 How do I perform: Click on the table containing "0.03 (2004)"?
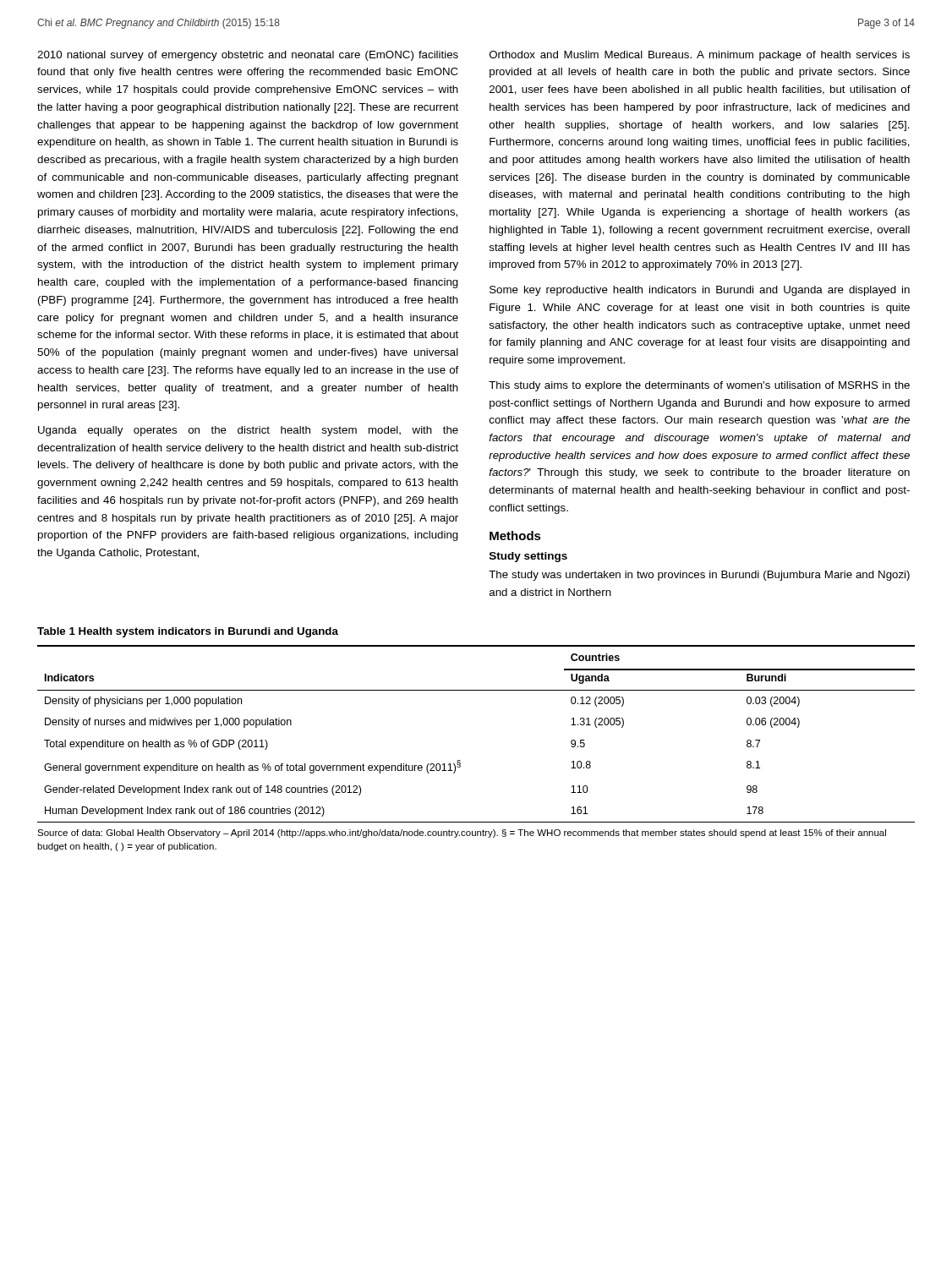tap(476, 738)
